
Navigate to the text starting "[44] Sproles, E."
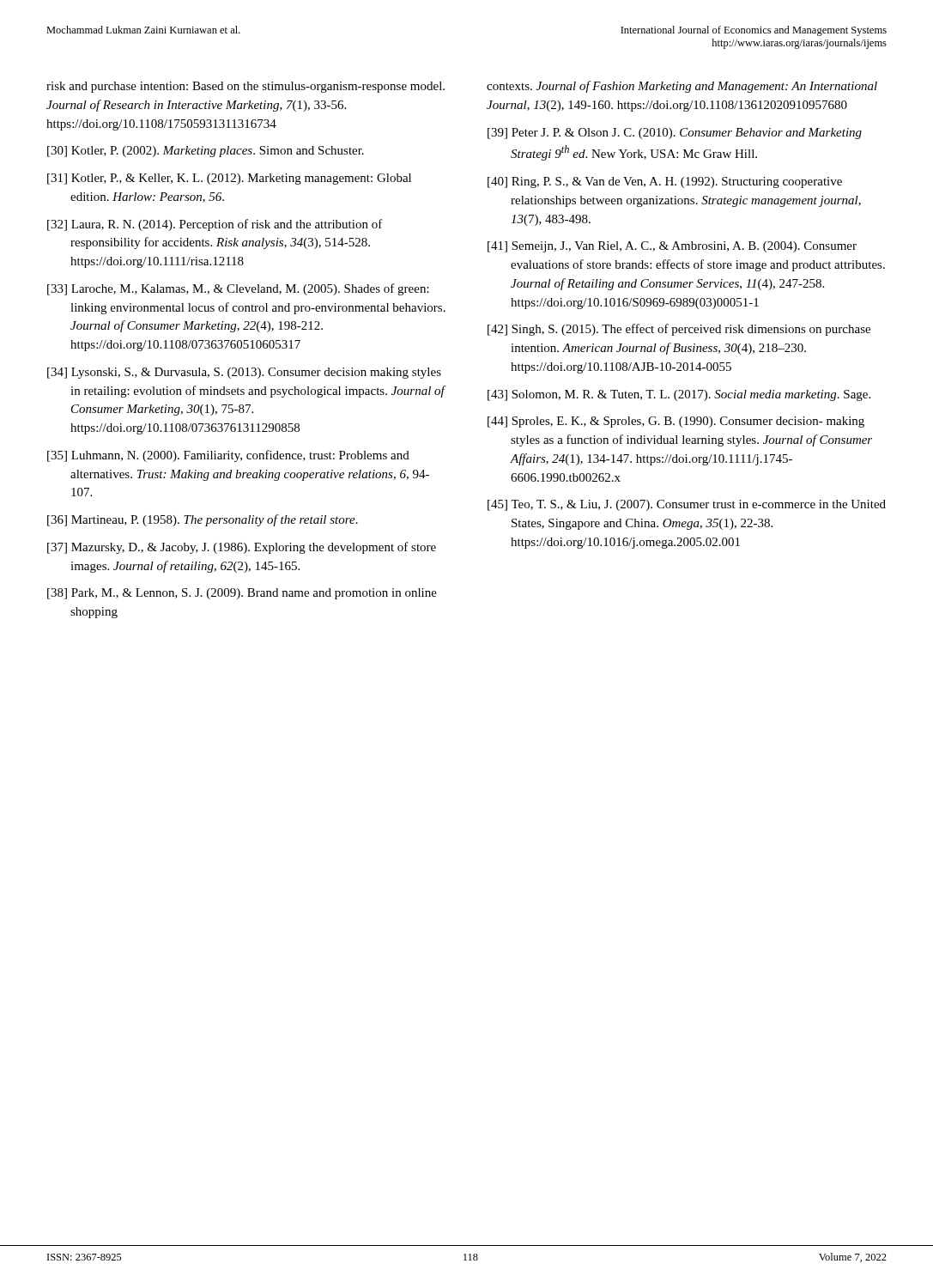pos(679,449)
